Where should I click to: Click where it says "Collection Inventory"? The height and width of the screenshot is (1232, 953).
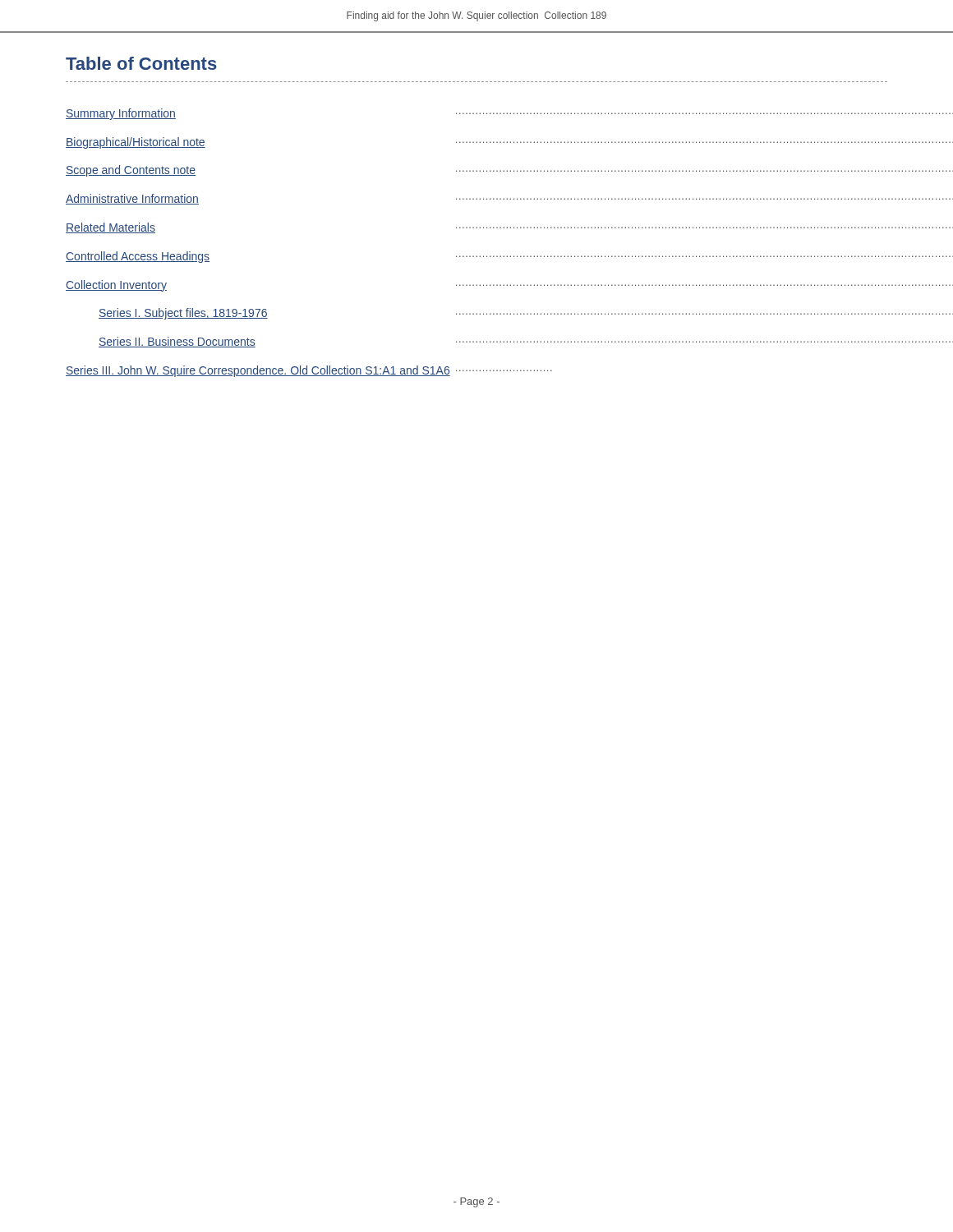pyautogui.click(x=509, y=283)
